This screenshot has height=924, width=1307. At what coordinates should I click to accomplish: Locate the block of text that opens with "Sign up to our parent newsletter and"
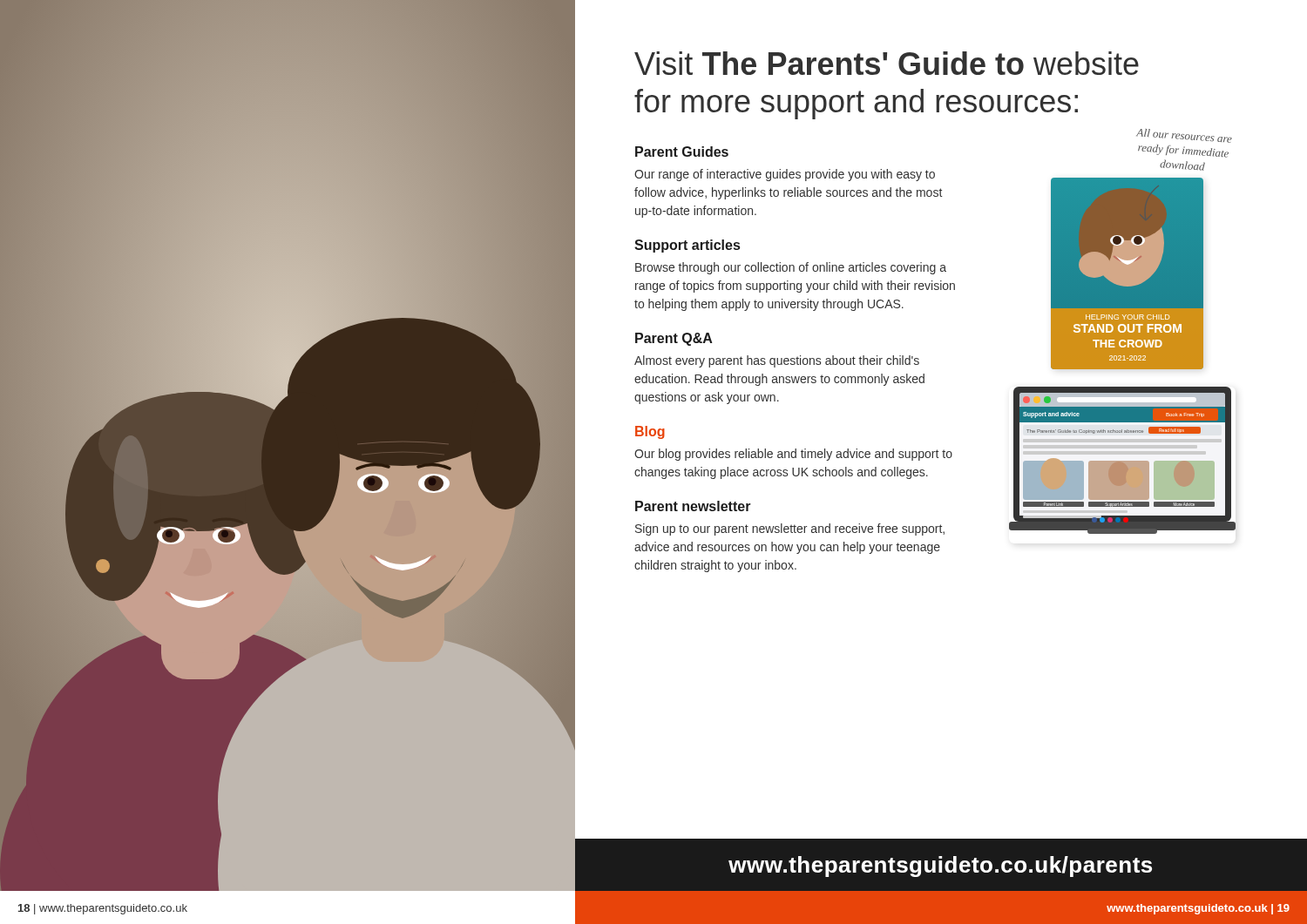click(x=796, y=548)
